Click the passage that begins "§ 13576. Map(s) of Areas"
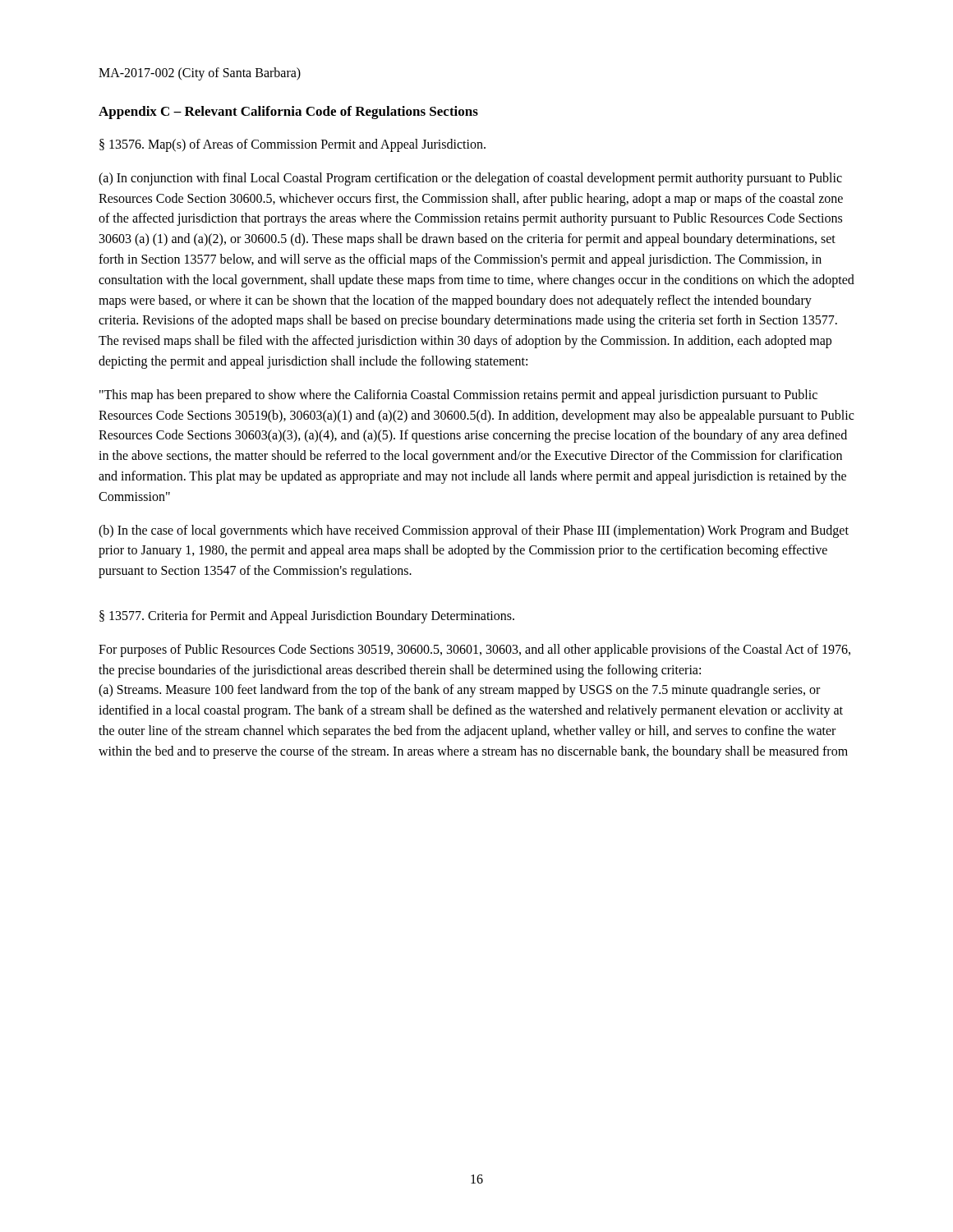This screenshot has height=1232, width=953. point(292,144)
